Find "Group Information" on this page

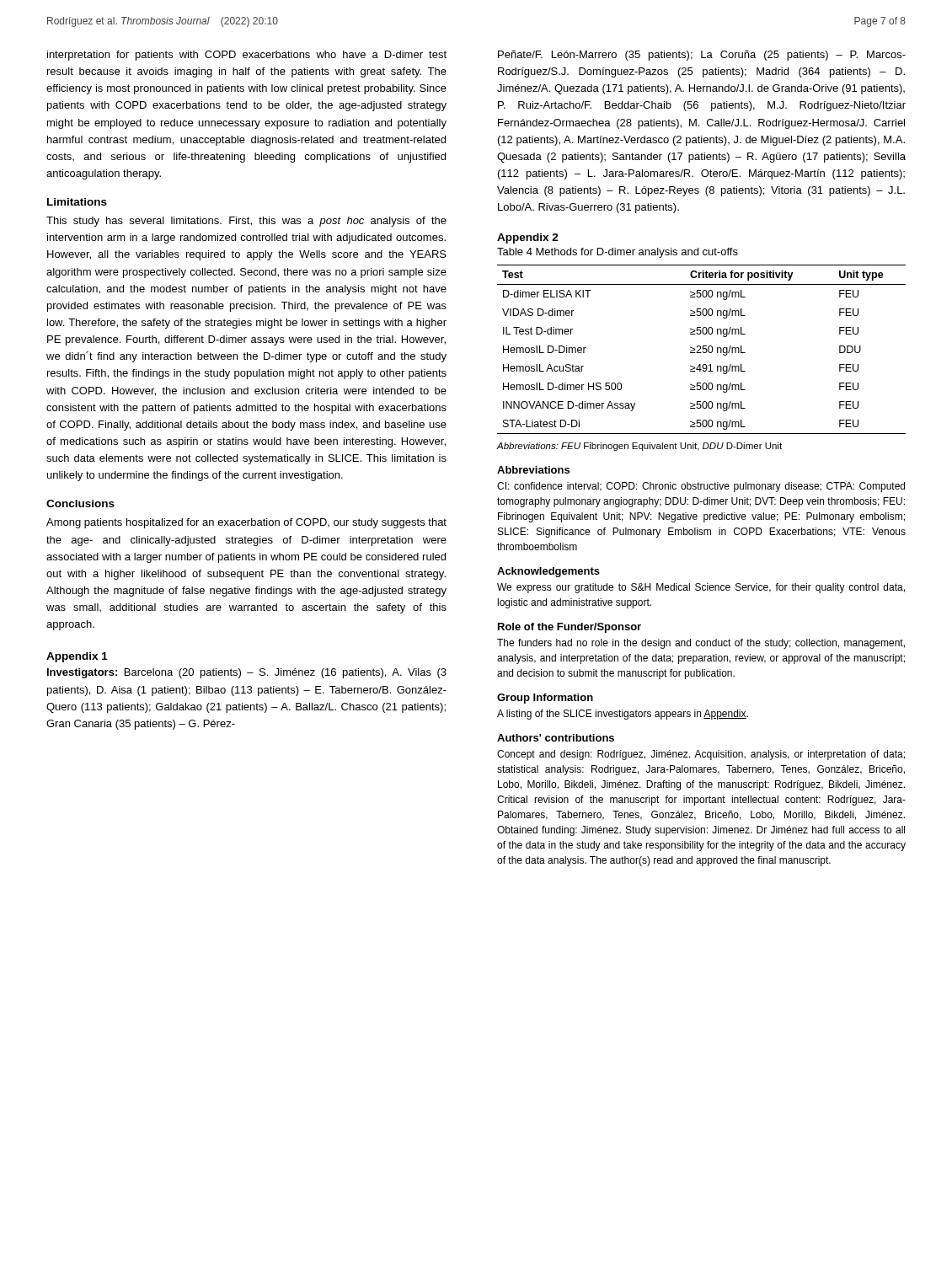tap(545, 697)
